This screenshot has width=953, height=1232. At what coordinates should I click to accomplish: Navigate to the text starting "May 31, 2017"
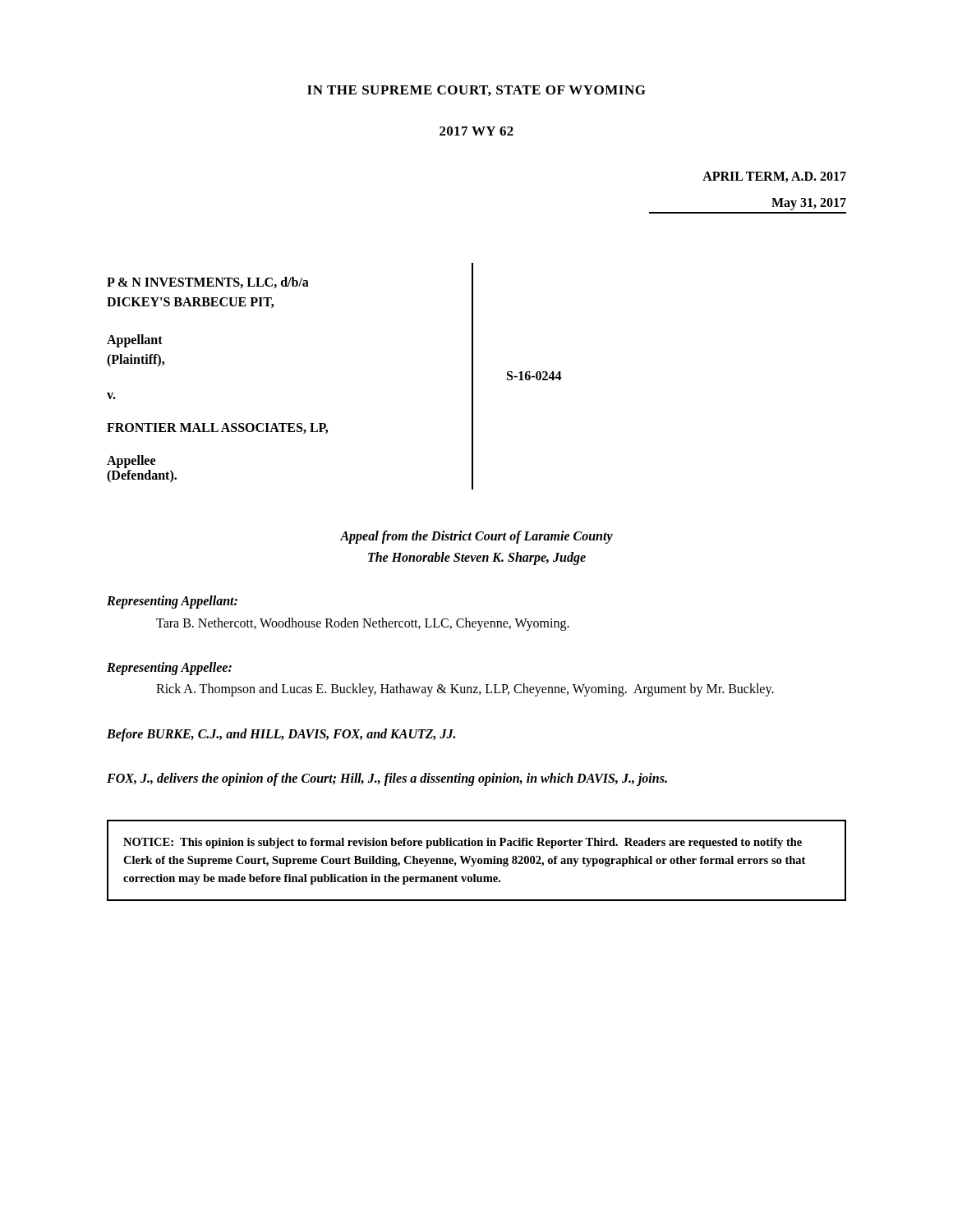point(748,205)
